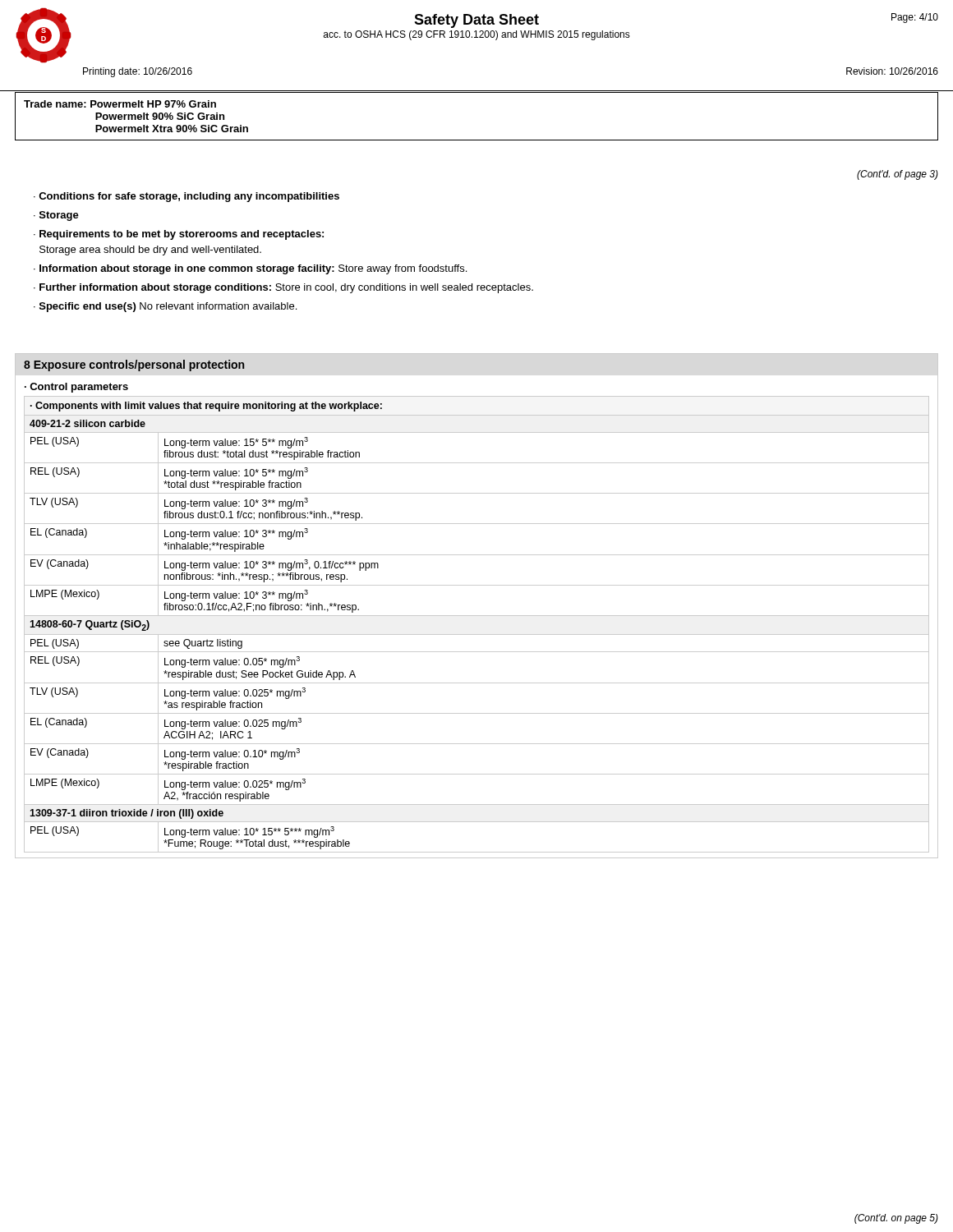The height and width of the screenshot is (1232, 953).
Task: Locate the block of text that opens with "acc. to OSHA HCS (29 CFR 1910.1200) and"
Action: (476, 34)
